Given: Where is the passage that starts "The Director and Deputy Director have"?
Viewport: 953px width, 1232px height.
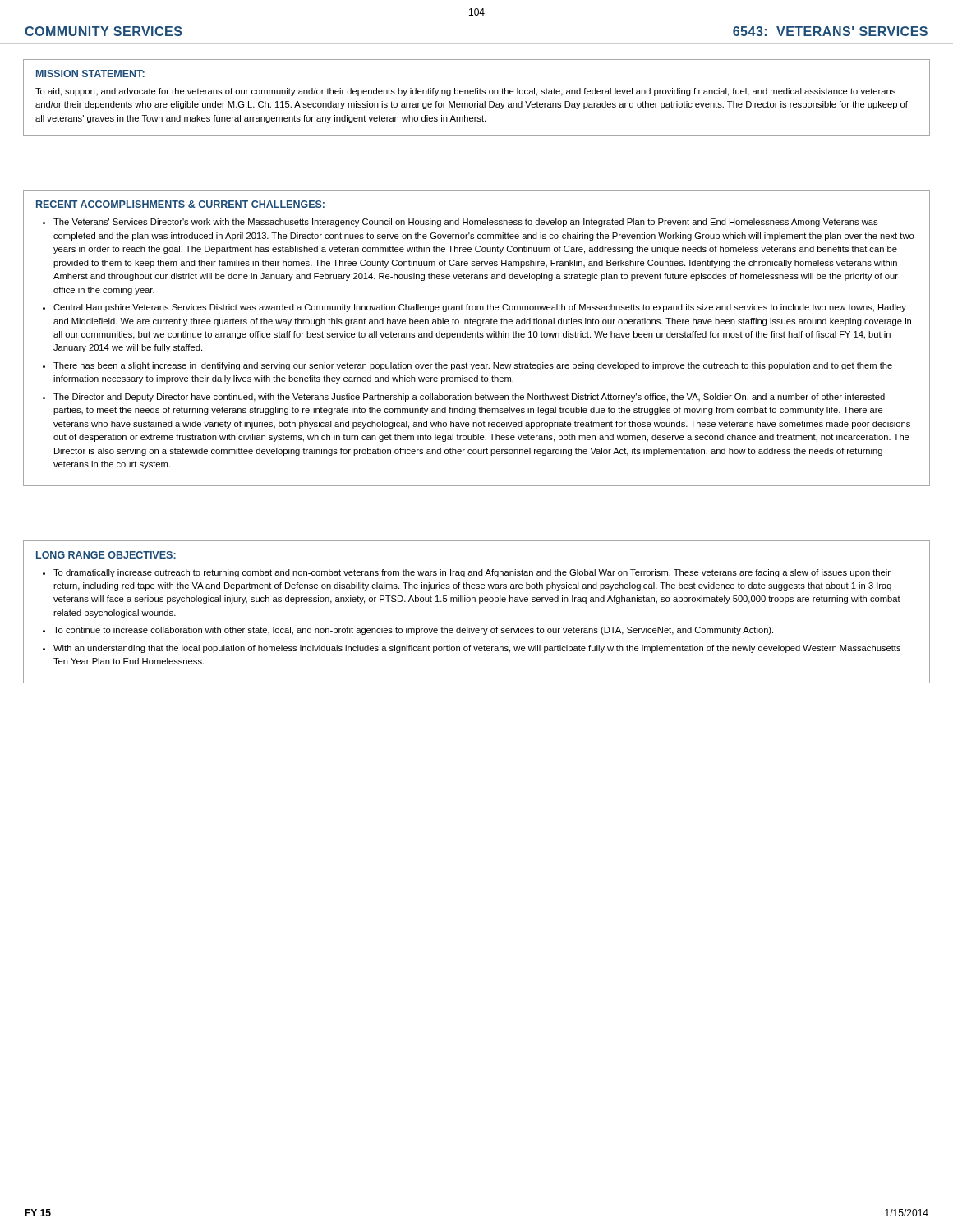Looking at the screenshot, I should [482, 430].
